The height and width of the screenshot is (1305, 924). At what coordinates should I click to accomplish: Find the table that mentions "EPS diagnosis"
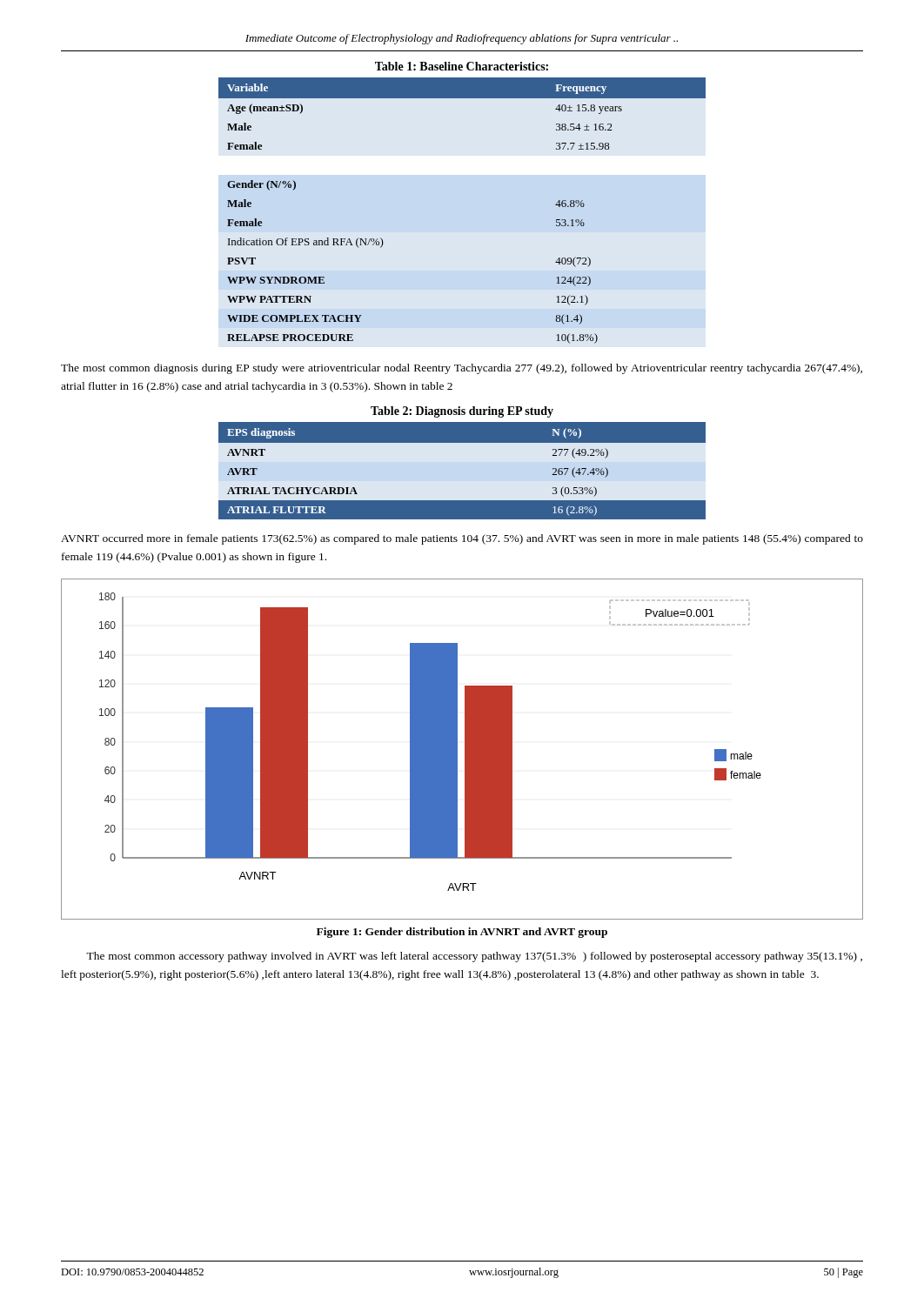coord(462,462)
